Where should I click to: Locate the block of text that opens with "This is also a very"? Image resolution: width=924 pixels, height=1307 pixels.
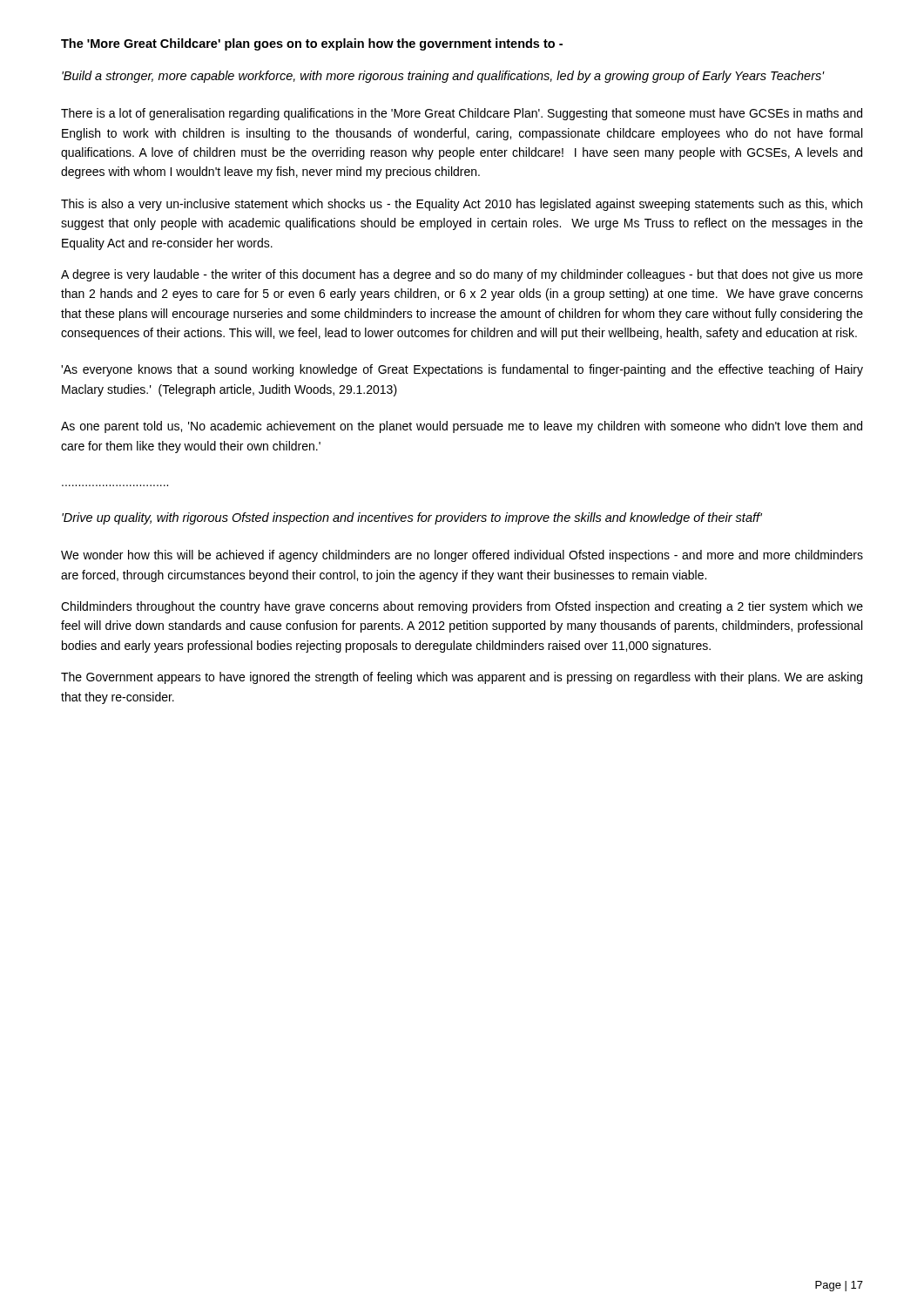tap(462, 223)
